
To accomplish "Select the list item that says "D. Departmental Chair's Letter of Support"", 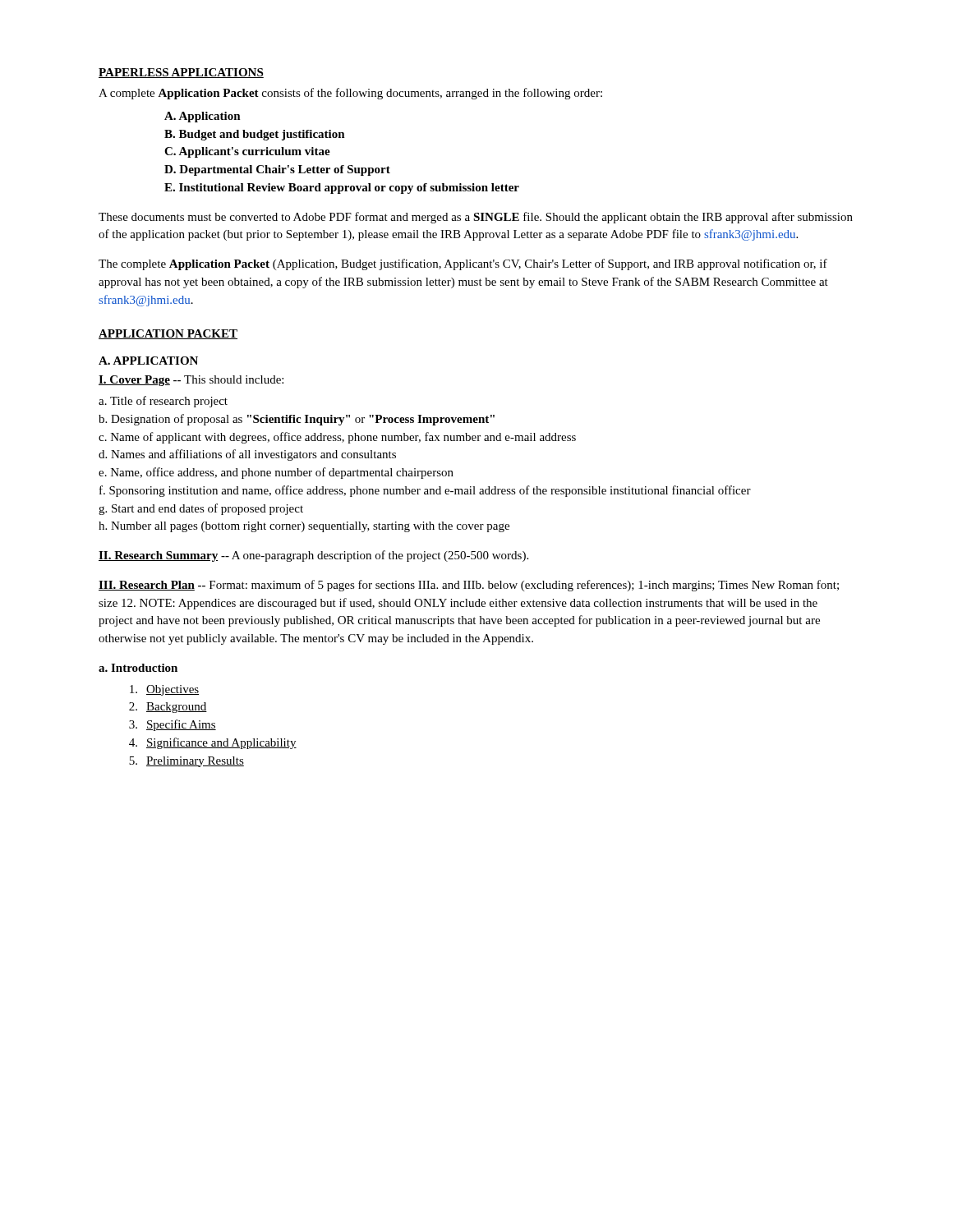I will click(277, 169).
